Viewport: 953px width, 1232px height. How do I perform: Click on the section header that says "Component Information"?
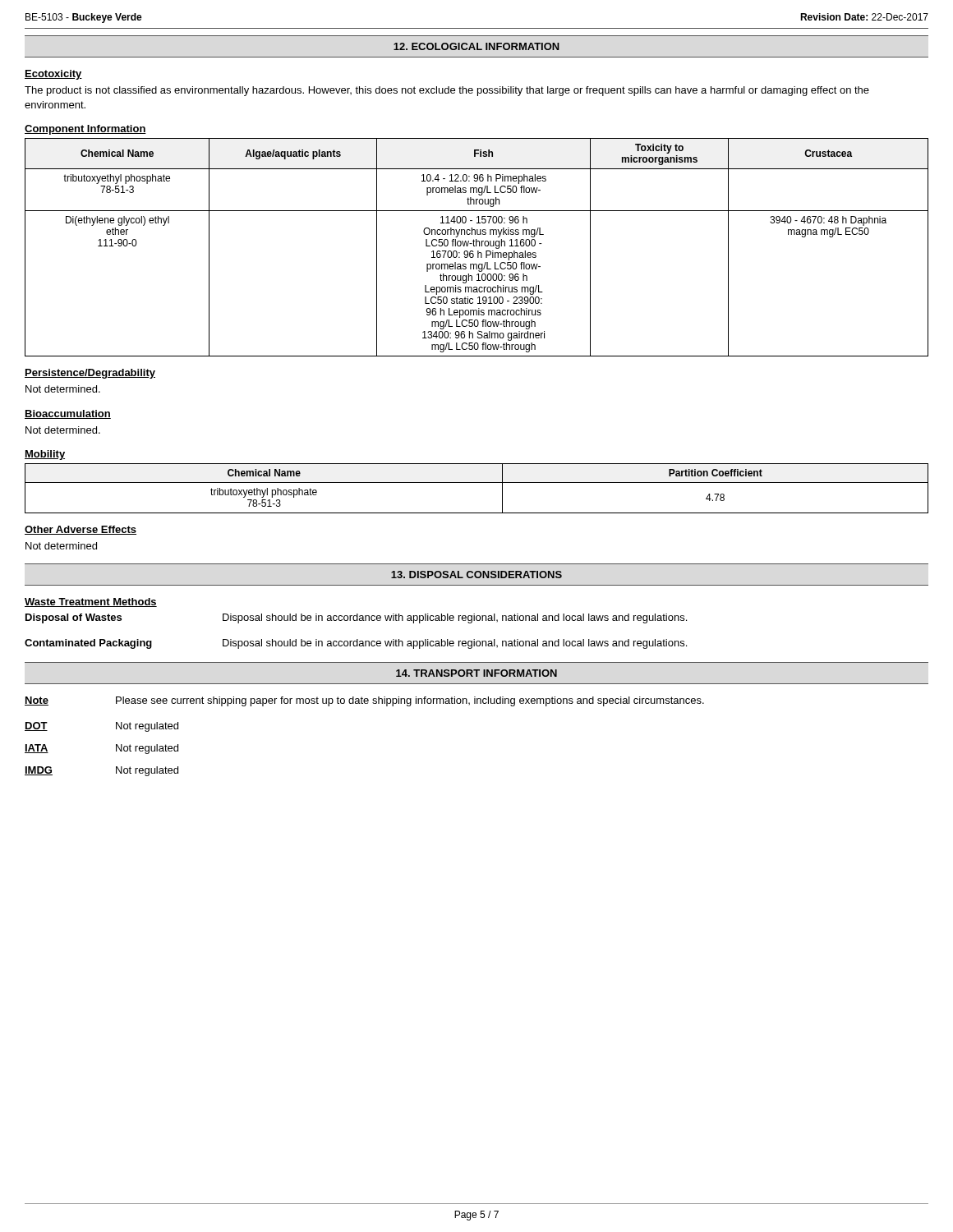[x=85, y=129]
